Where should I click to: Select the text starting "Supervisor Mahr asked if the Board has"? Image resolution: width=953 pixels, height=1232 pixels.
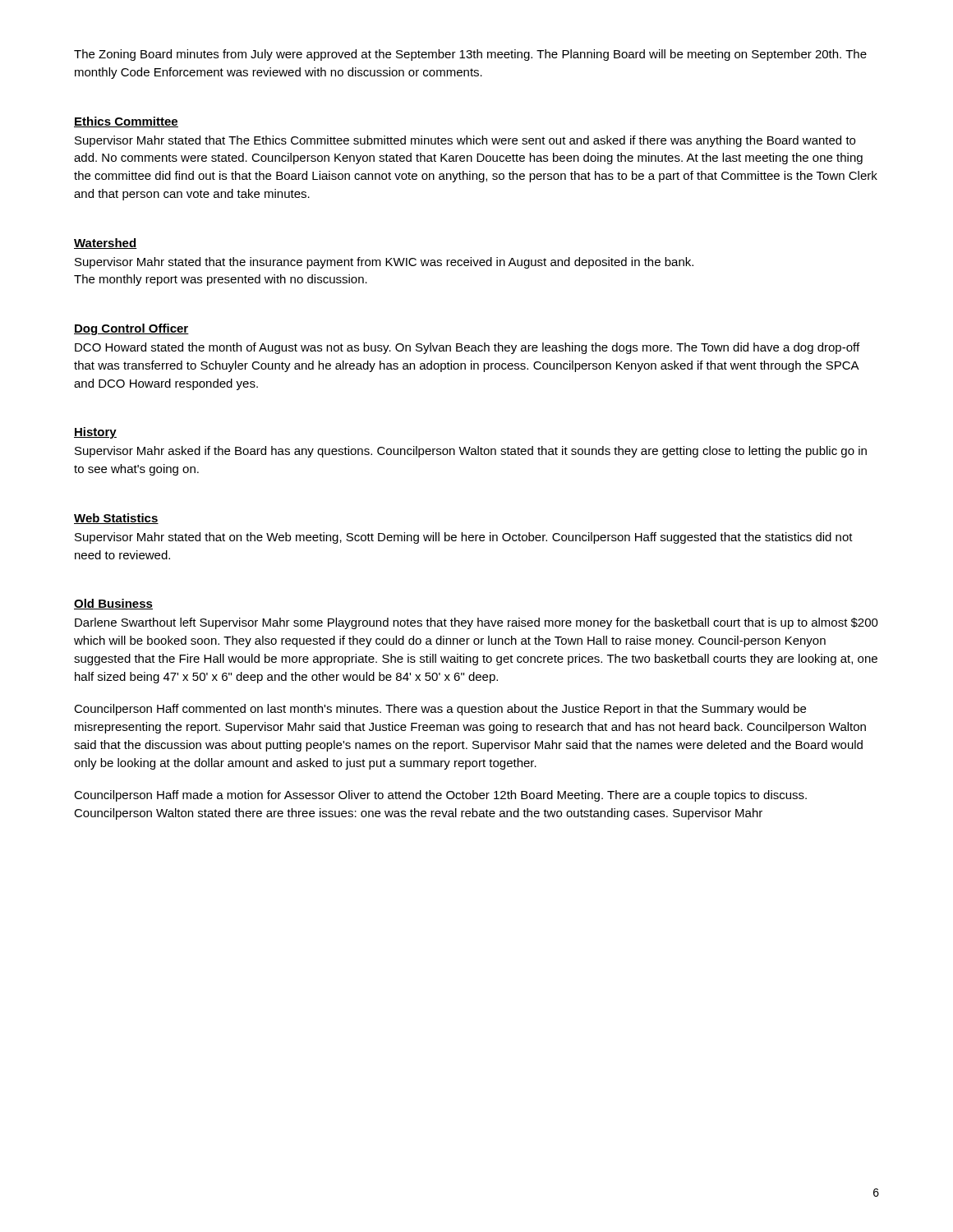click(471, 460)
